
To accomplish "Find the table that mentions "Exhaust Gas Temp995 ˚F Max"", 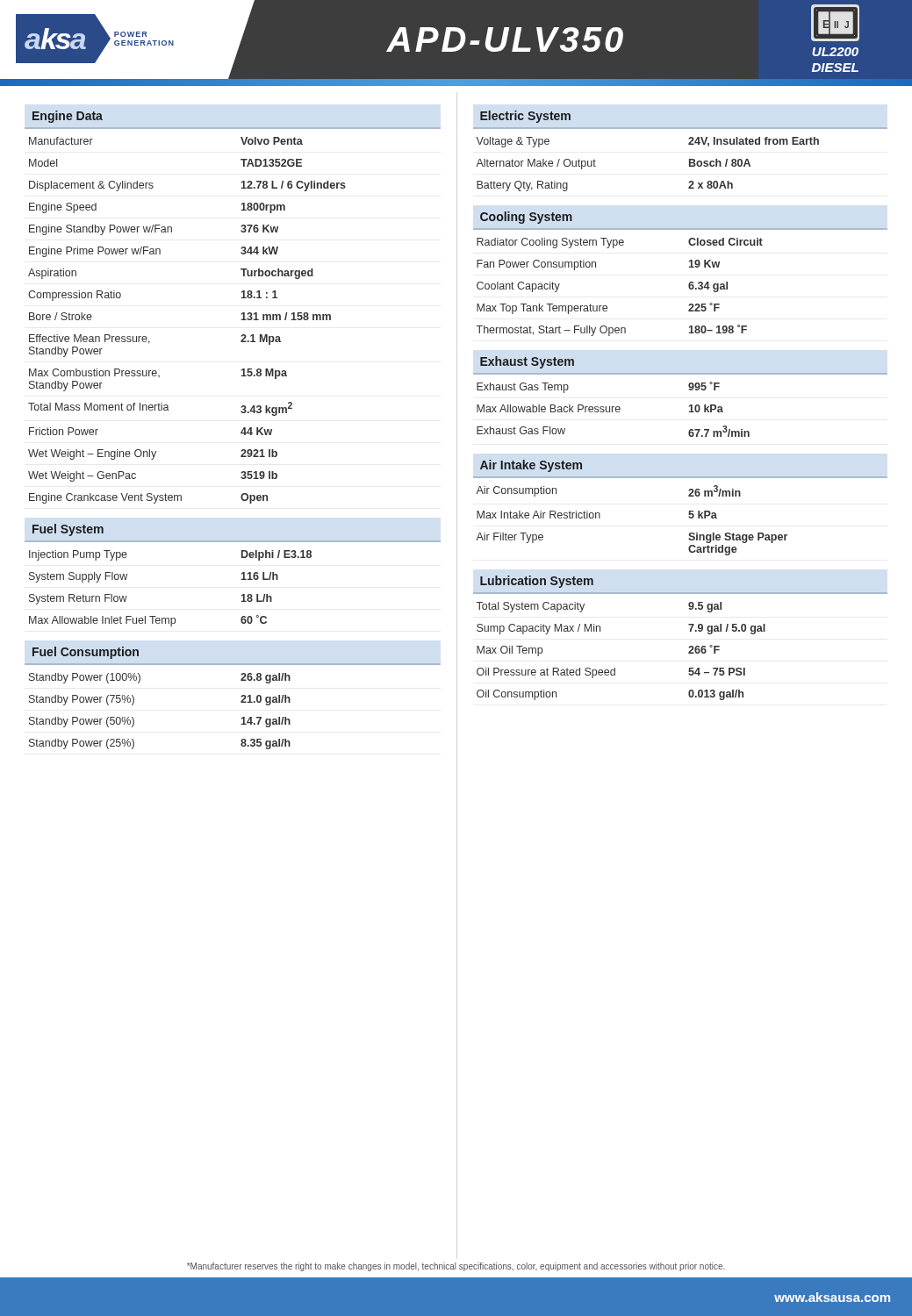I will (x=680, y=411).
